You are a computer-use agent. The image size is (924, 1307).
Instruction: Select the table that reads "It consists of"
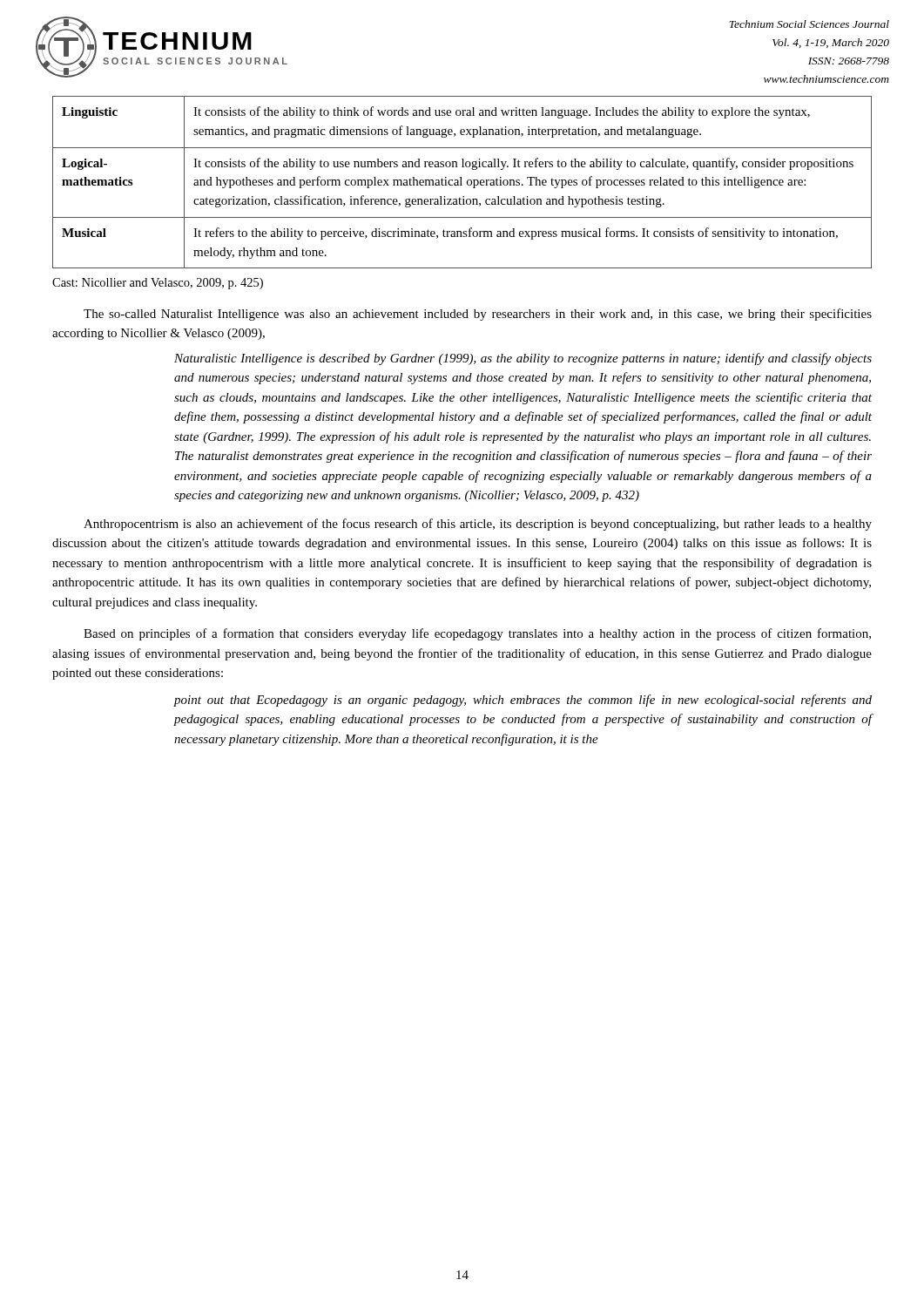tap(462, 182)
